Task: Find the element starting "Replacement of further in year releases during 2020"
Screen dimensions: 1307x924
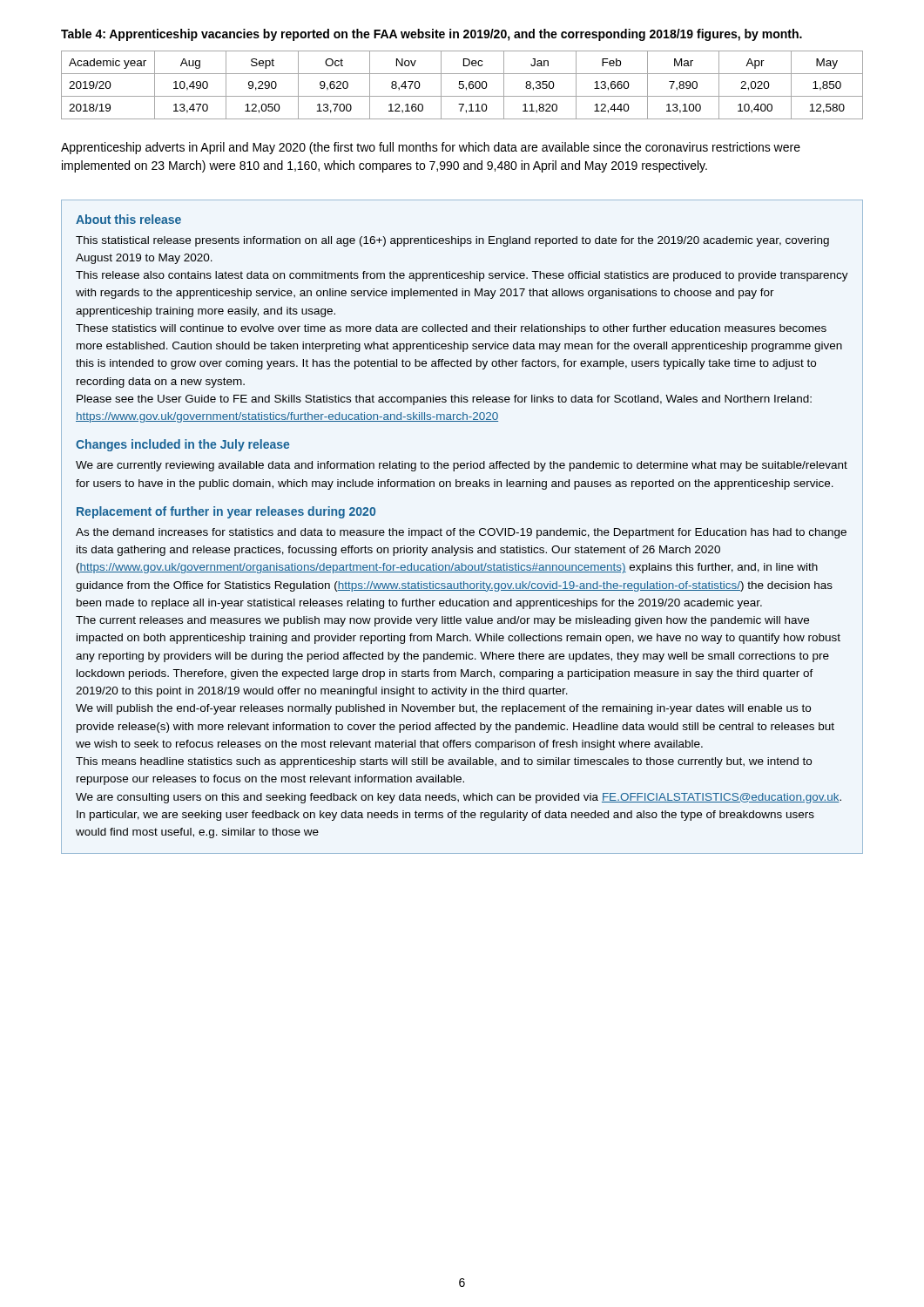Action: (x=226, y=511)
